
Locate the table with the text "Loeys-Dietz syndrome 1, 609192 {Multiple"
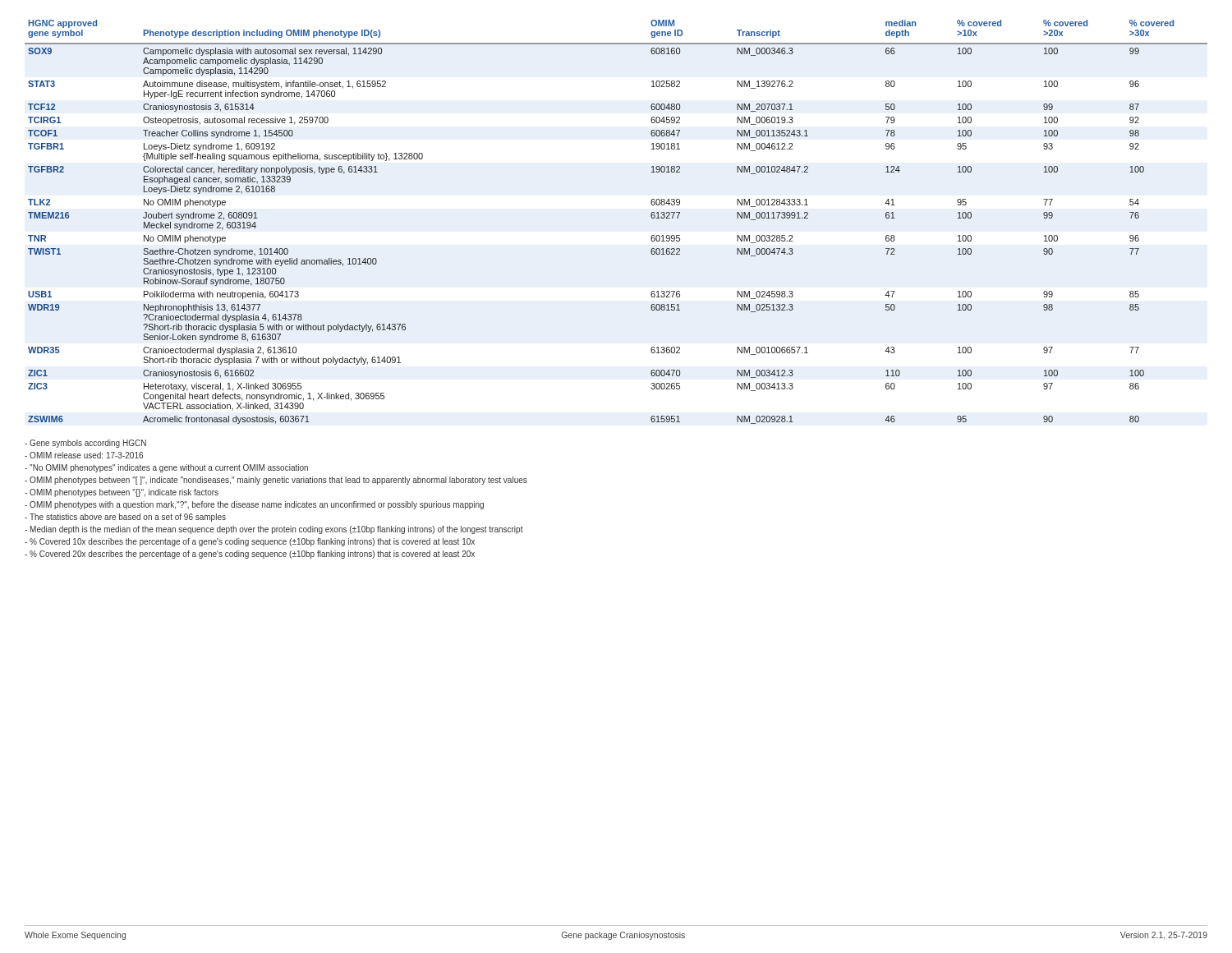tap(616, 220)
